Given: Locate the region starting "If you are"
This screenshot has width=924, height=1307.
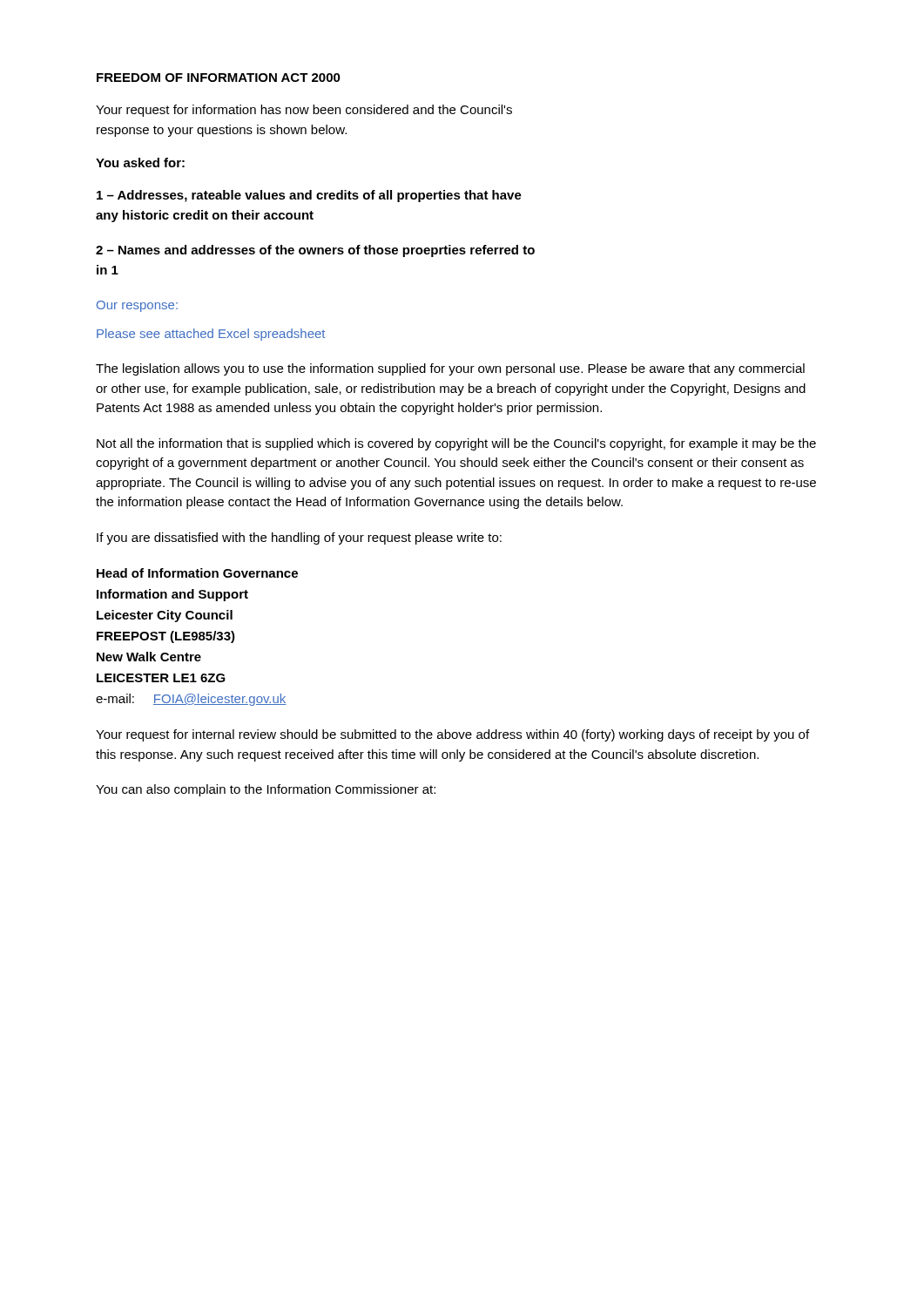Looking at the screenshot, I should pos(299,537).
